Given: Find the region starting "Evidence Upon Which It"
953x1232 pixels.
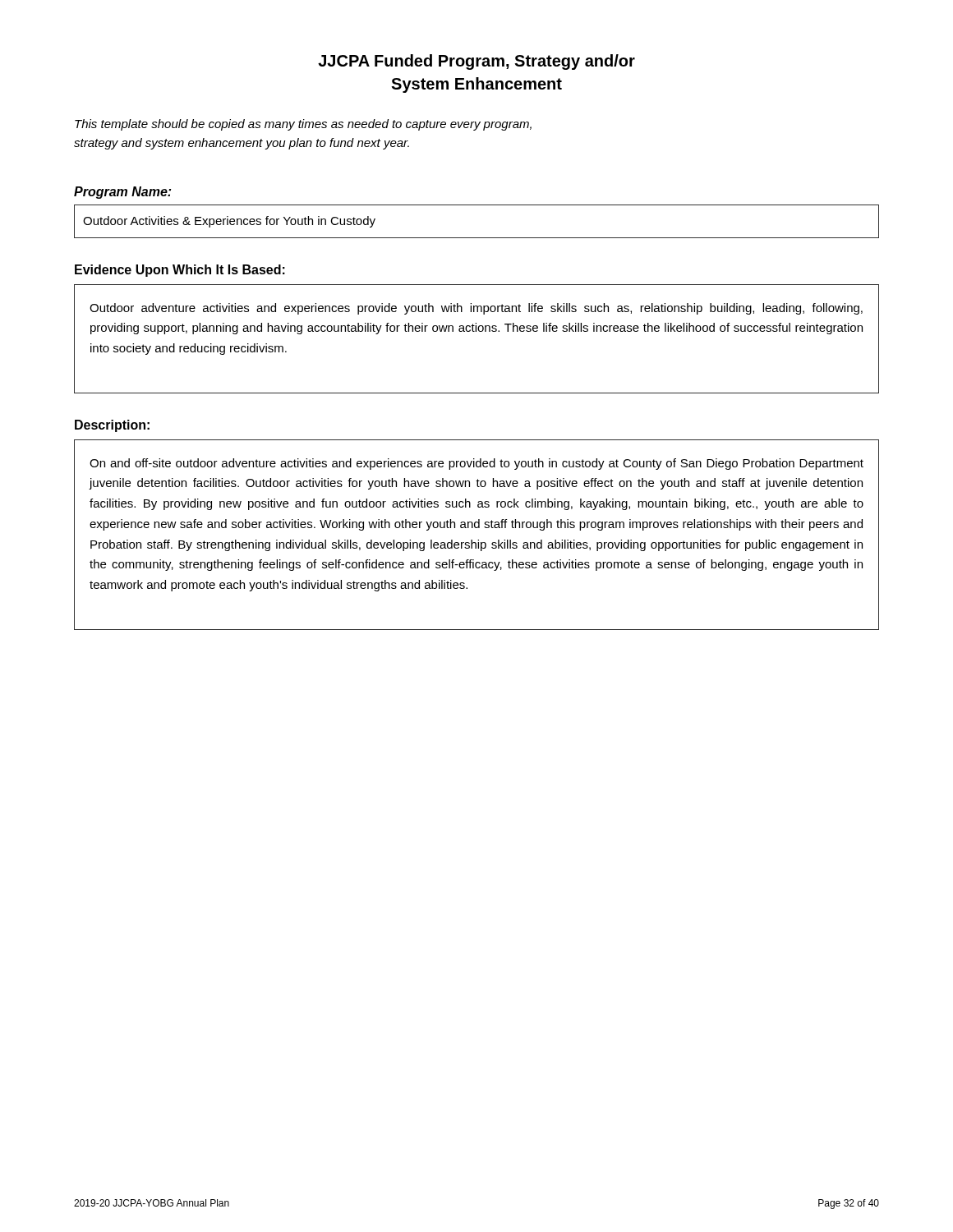Looking at the screenshot, I should pos(180,269).
